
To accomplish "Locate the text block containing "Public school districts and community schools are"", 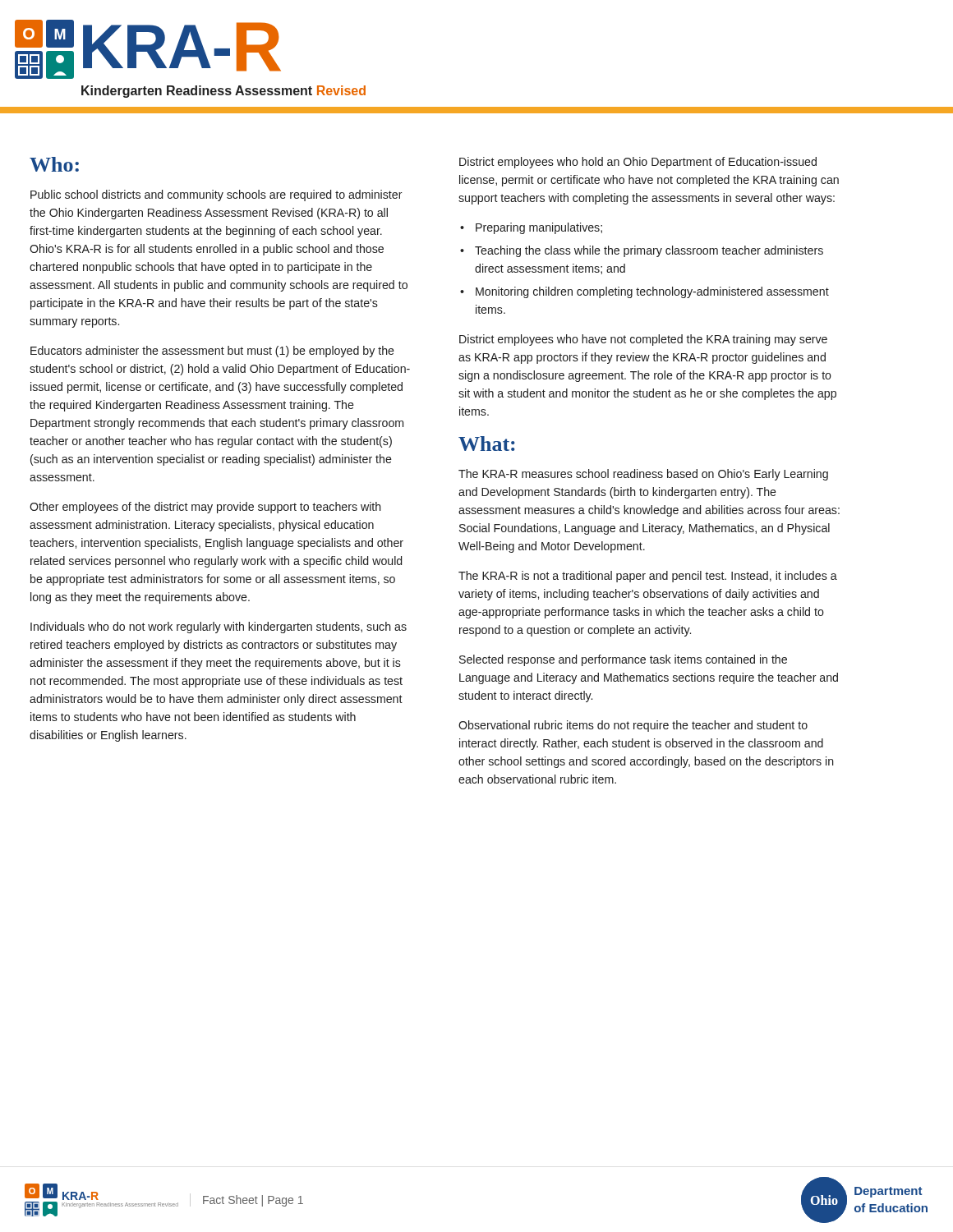I will pyautogui.click(x=219, y=258).
